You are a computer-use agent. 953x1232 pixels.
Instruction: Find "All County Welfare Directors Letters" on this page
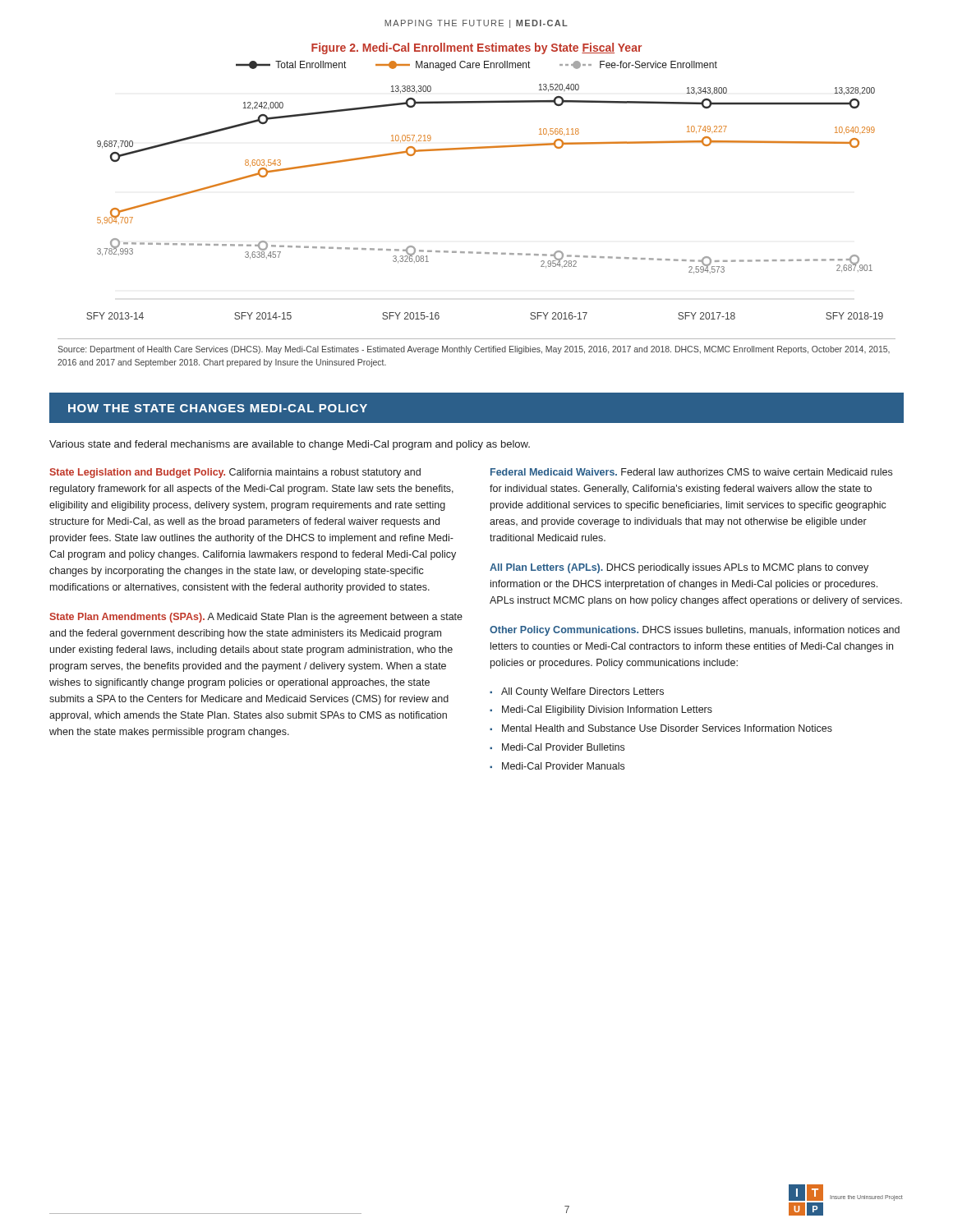[583, 691]
